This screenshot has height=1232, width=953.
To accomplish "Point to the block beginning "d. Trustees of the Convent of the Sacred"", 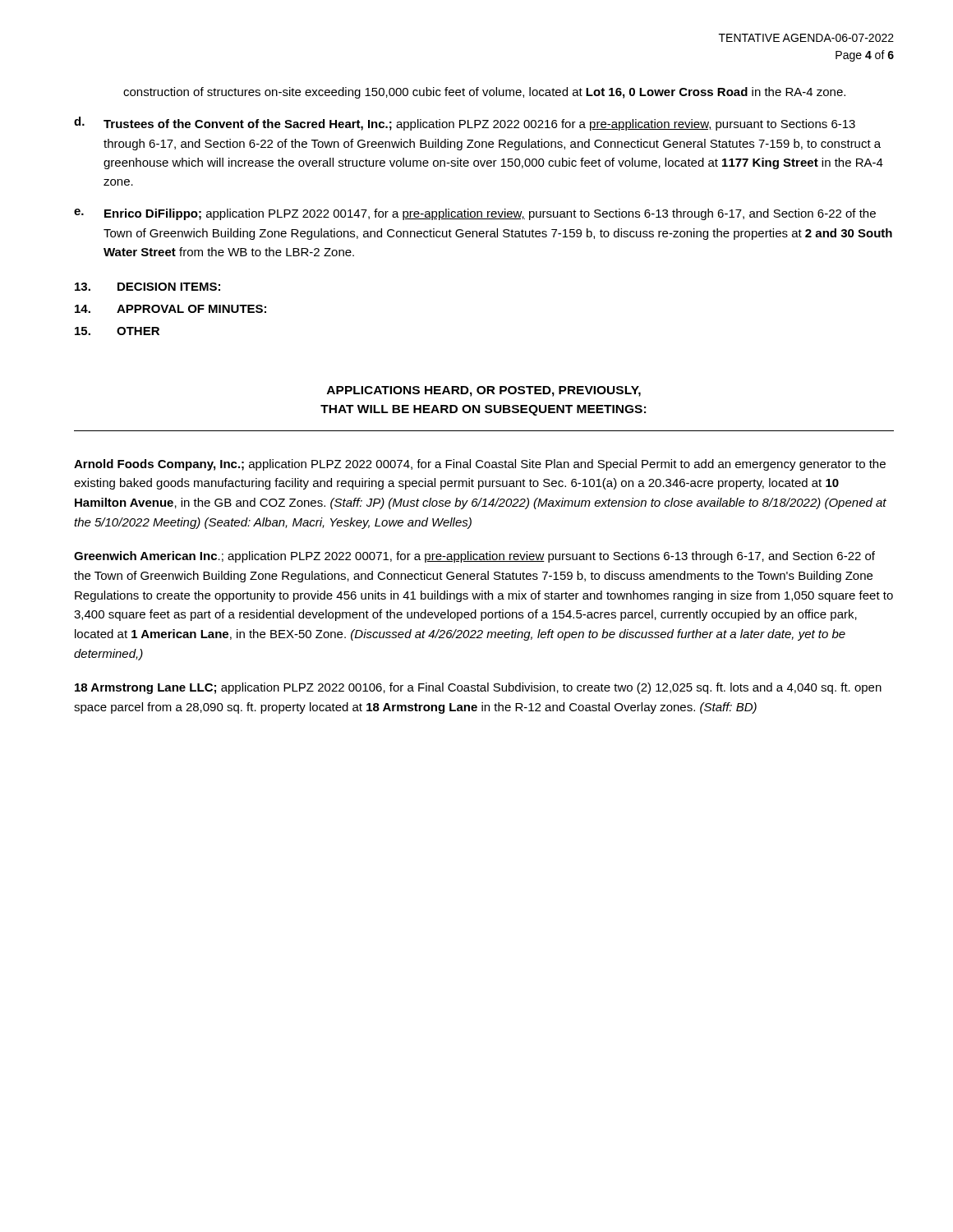I will tap(484, 153).
